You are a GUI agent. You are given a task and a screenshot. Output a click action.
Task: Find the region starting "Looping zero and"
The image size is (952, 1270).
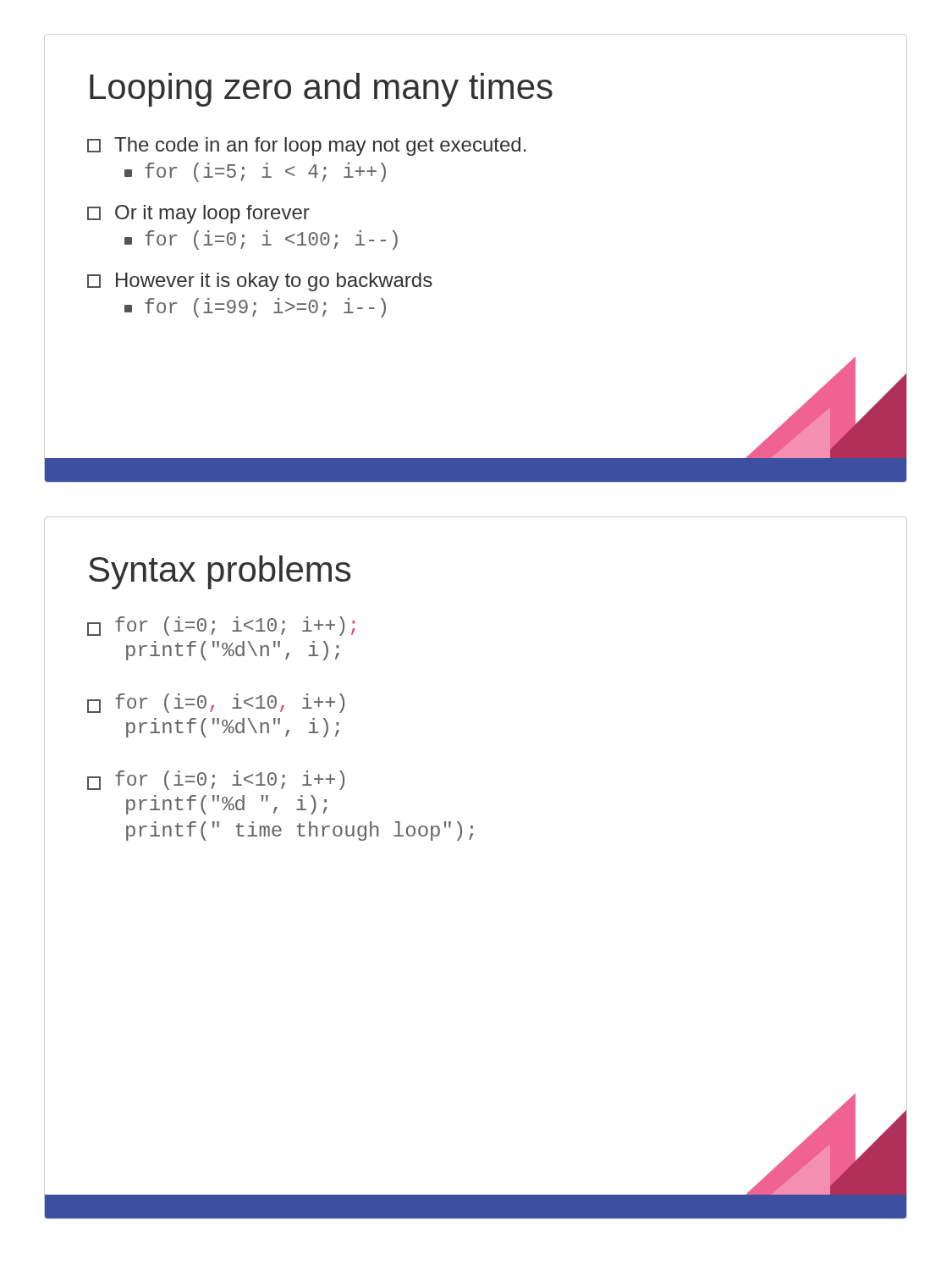[x=320, y=87]
